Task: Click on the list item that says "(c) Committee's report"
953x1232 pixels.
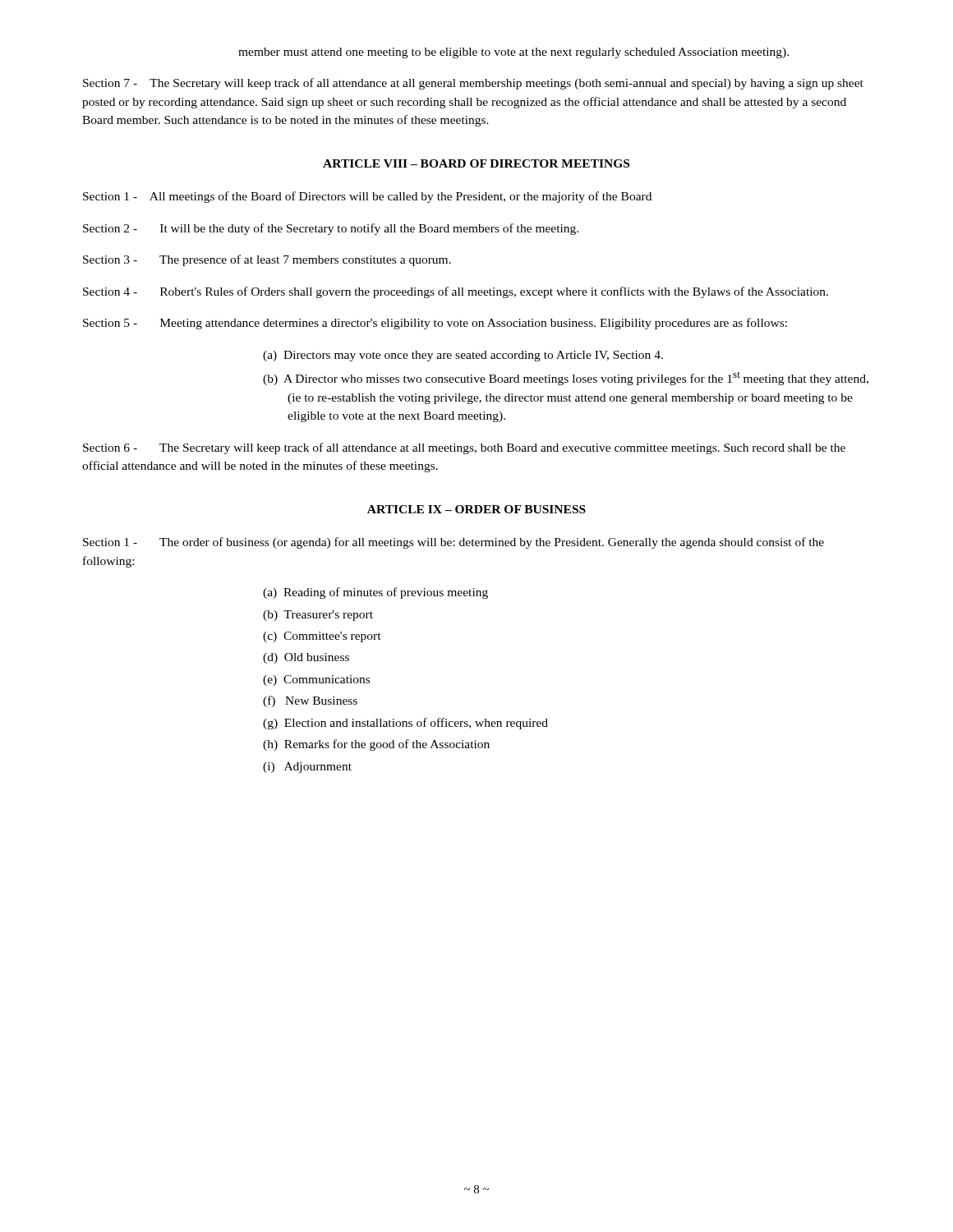Action: coord(322,635)
